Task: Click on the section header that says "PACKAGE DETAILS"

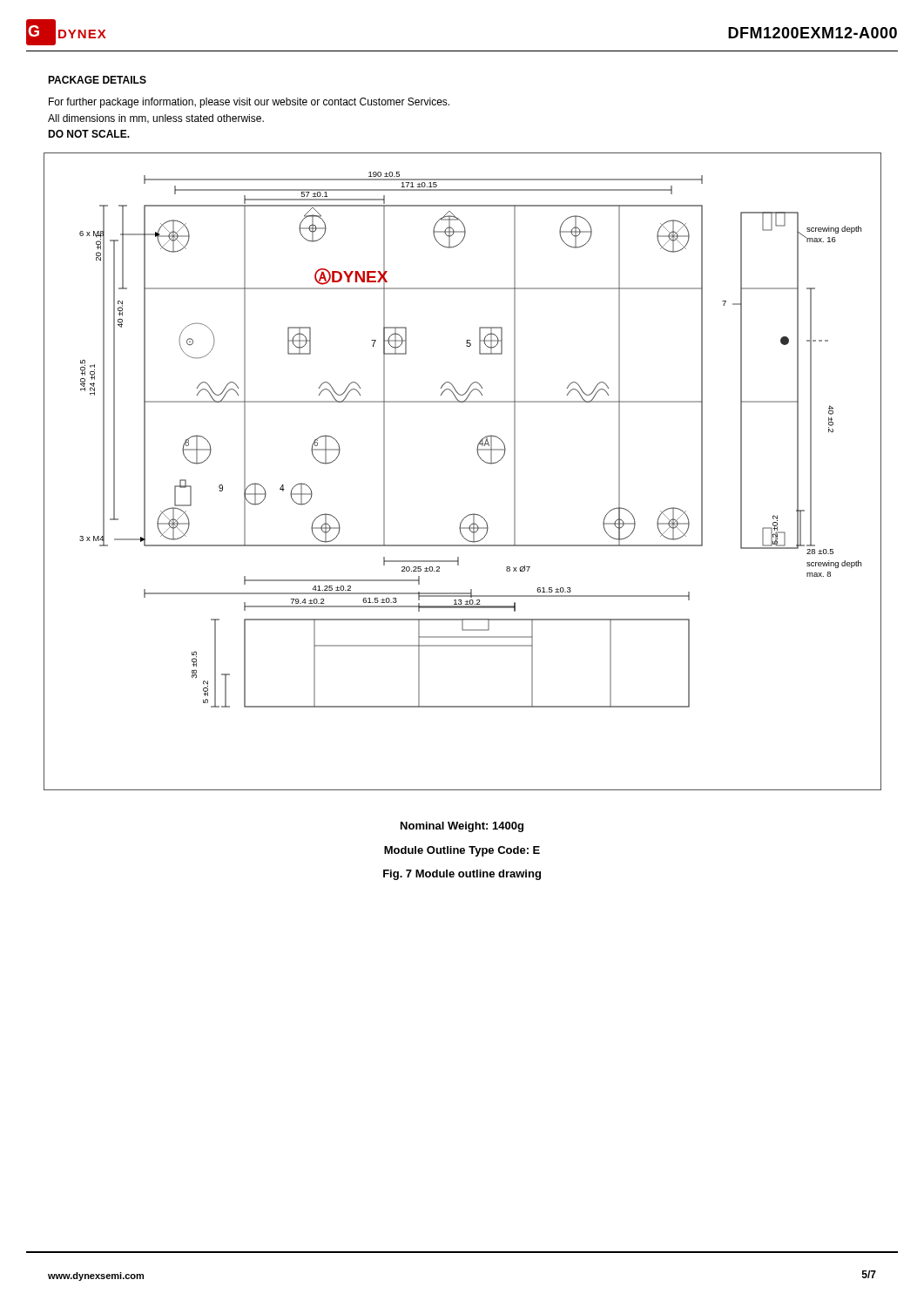Action: tap(97, 80)
